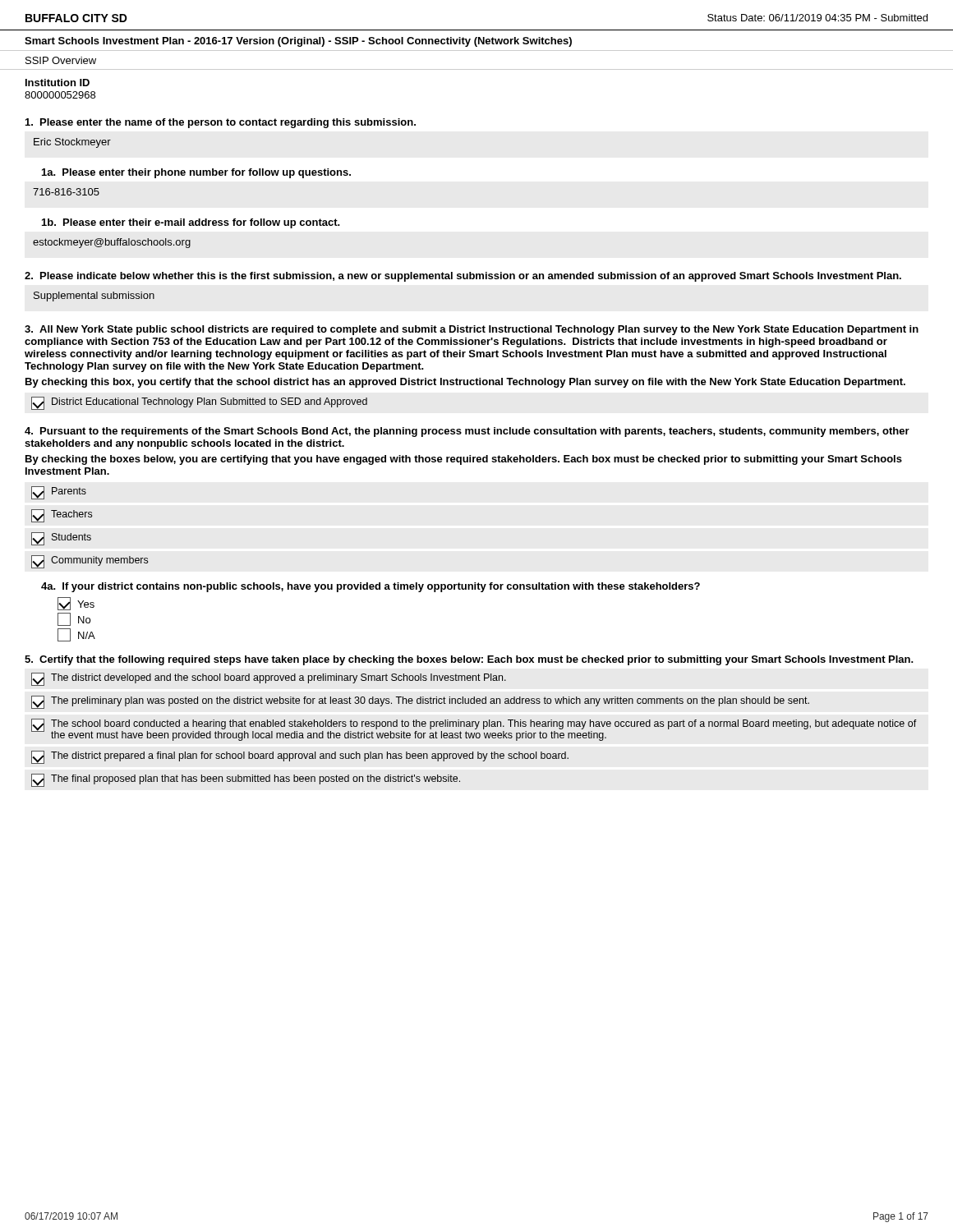Where is the passage that starts "The preliminary plan was posted"?
Screen dimensions: 1232x953
tap(421, 702)
